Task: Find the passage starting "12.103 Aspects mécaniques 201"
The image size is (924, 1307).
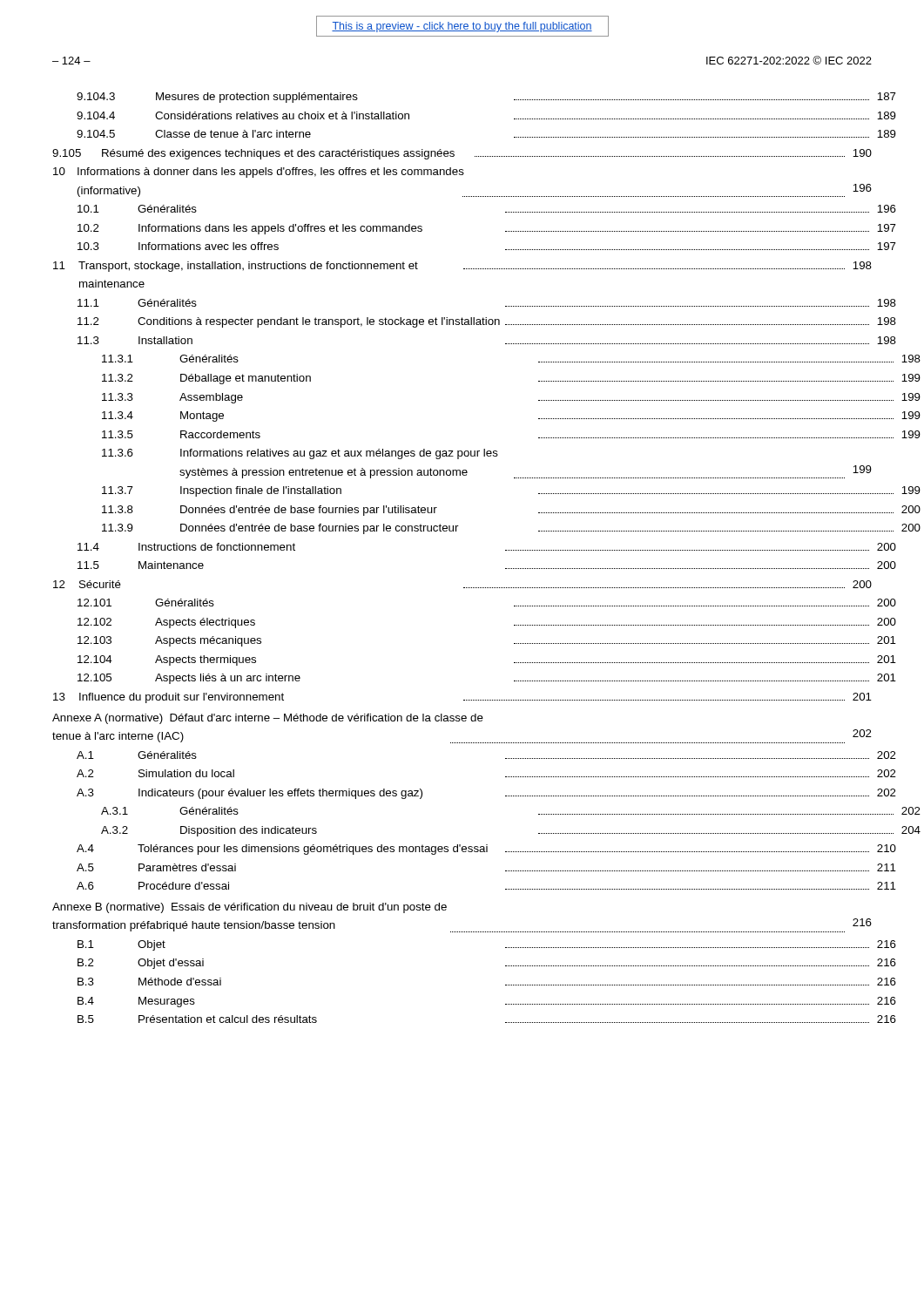Action: coord(100,641)
